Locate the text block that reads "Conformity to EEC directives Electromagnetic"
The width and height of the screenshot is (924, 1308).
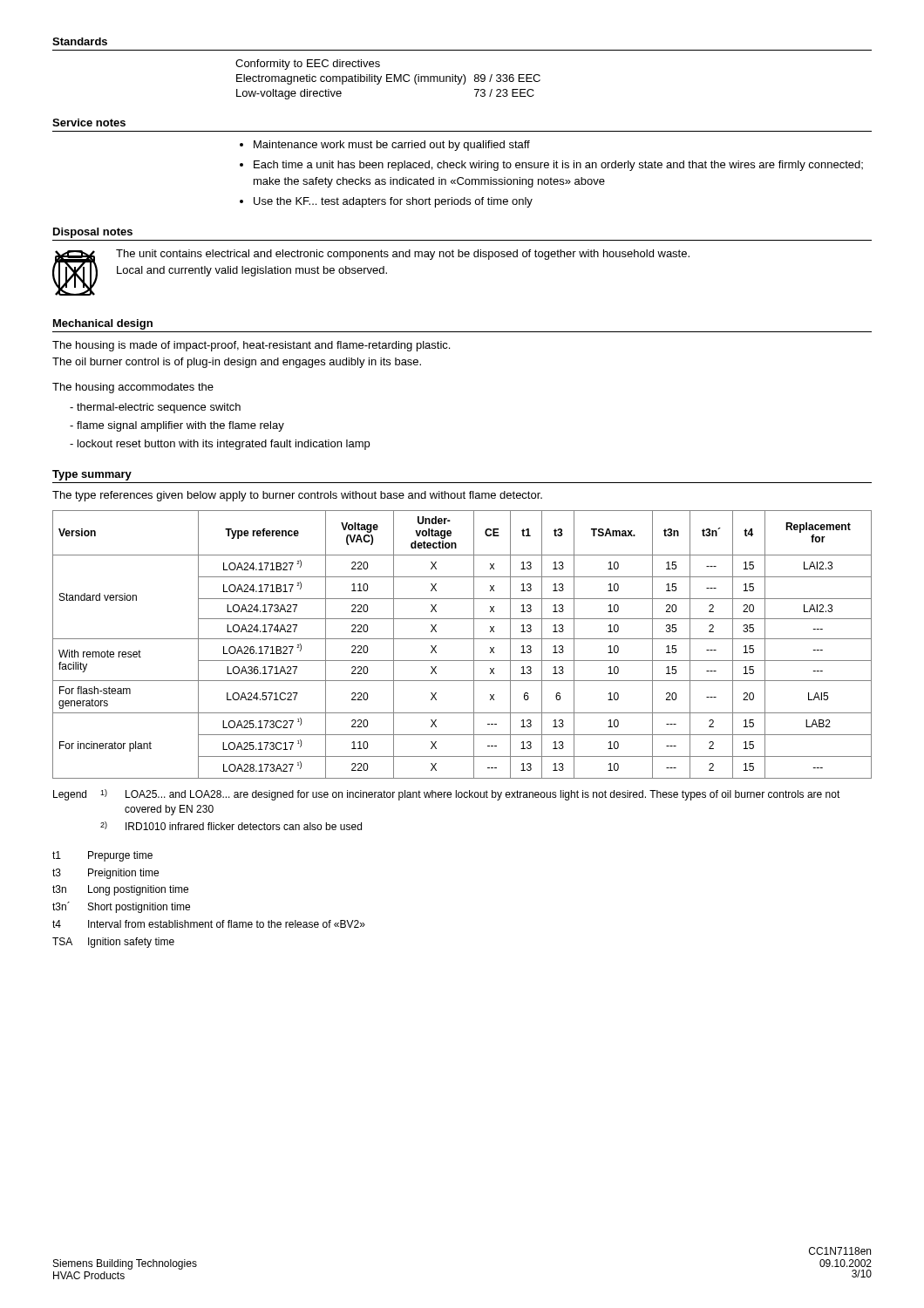tap(389, 78)
